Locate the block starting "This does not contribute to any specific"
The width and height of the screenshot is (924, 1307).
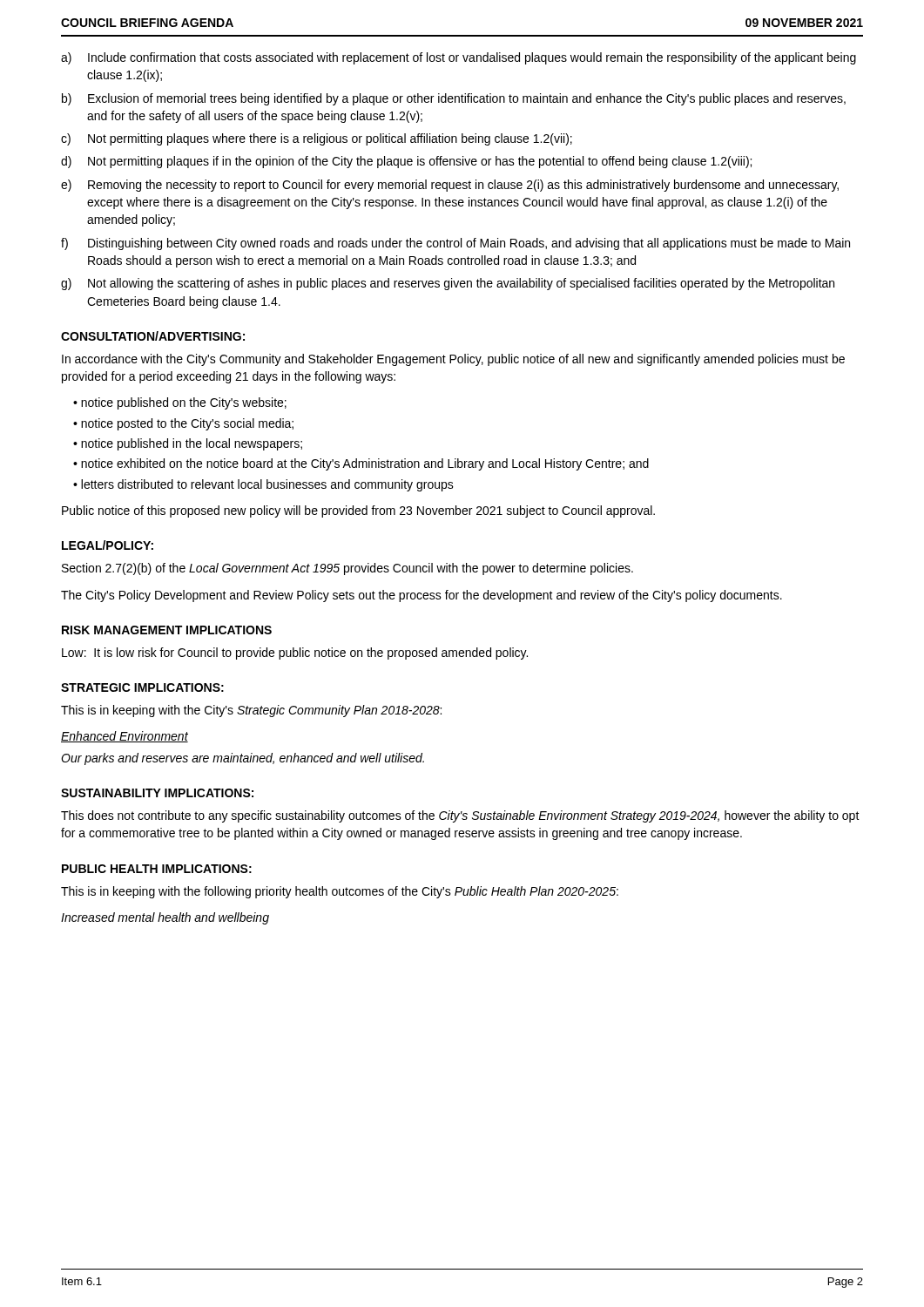[460, 824]
